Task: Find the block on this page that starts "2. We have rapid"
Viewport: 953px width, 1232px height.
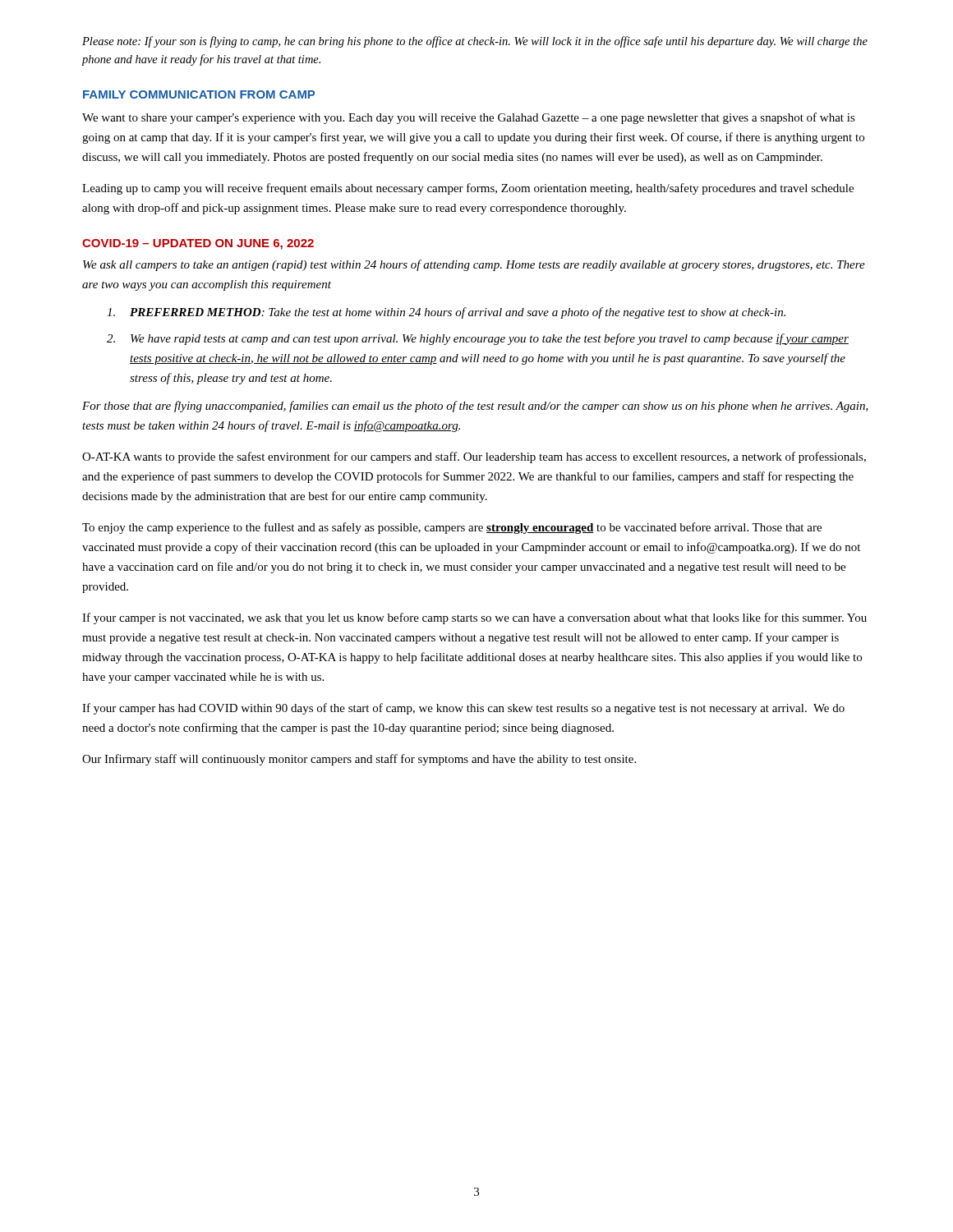Action: click(x=489, y=358)
